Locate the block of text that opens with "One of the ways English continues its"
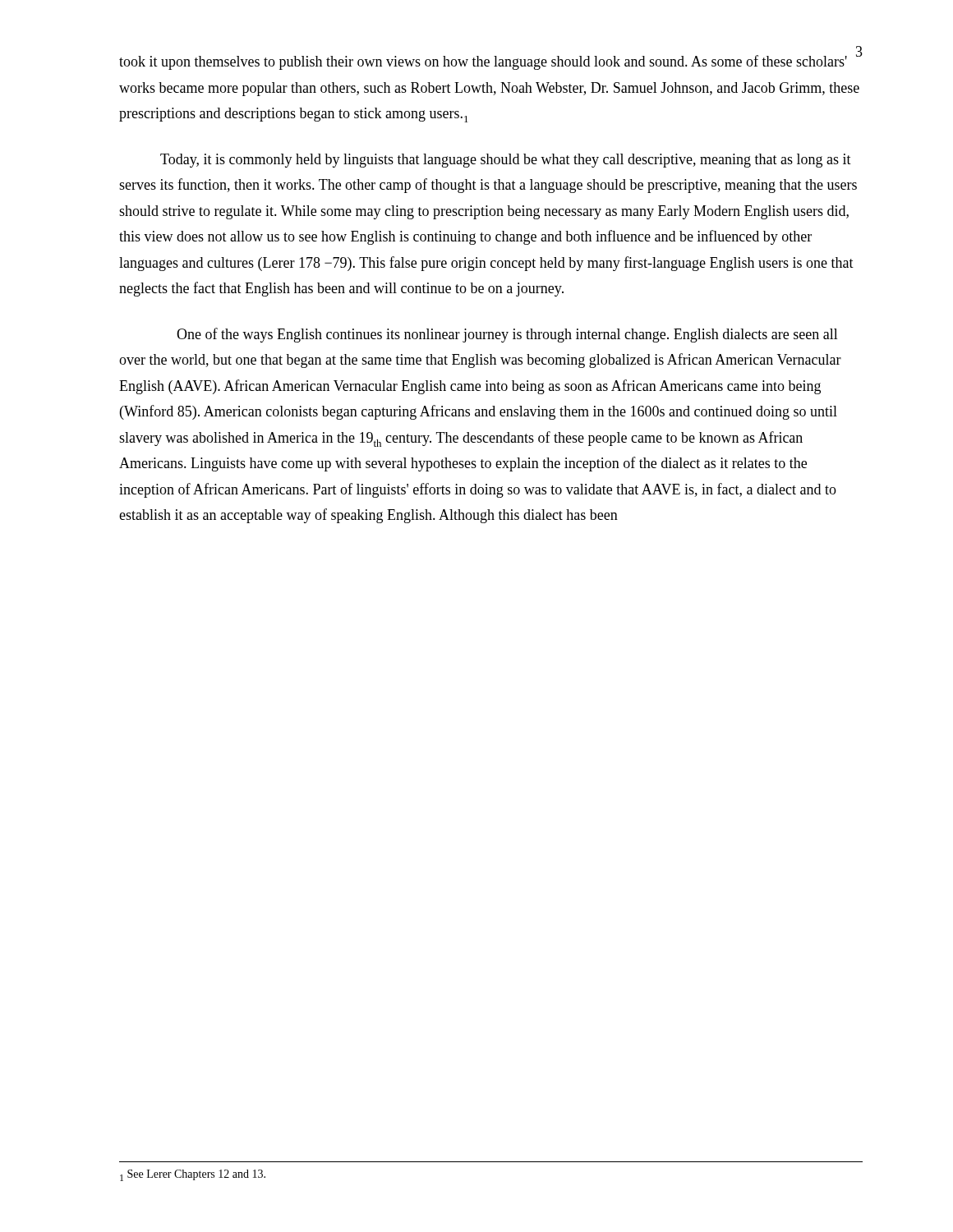The image size is (953, 1232). coord(480,424)
